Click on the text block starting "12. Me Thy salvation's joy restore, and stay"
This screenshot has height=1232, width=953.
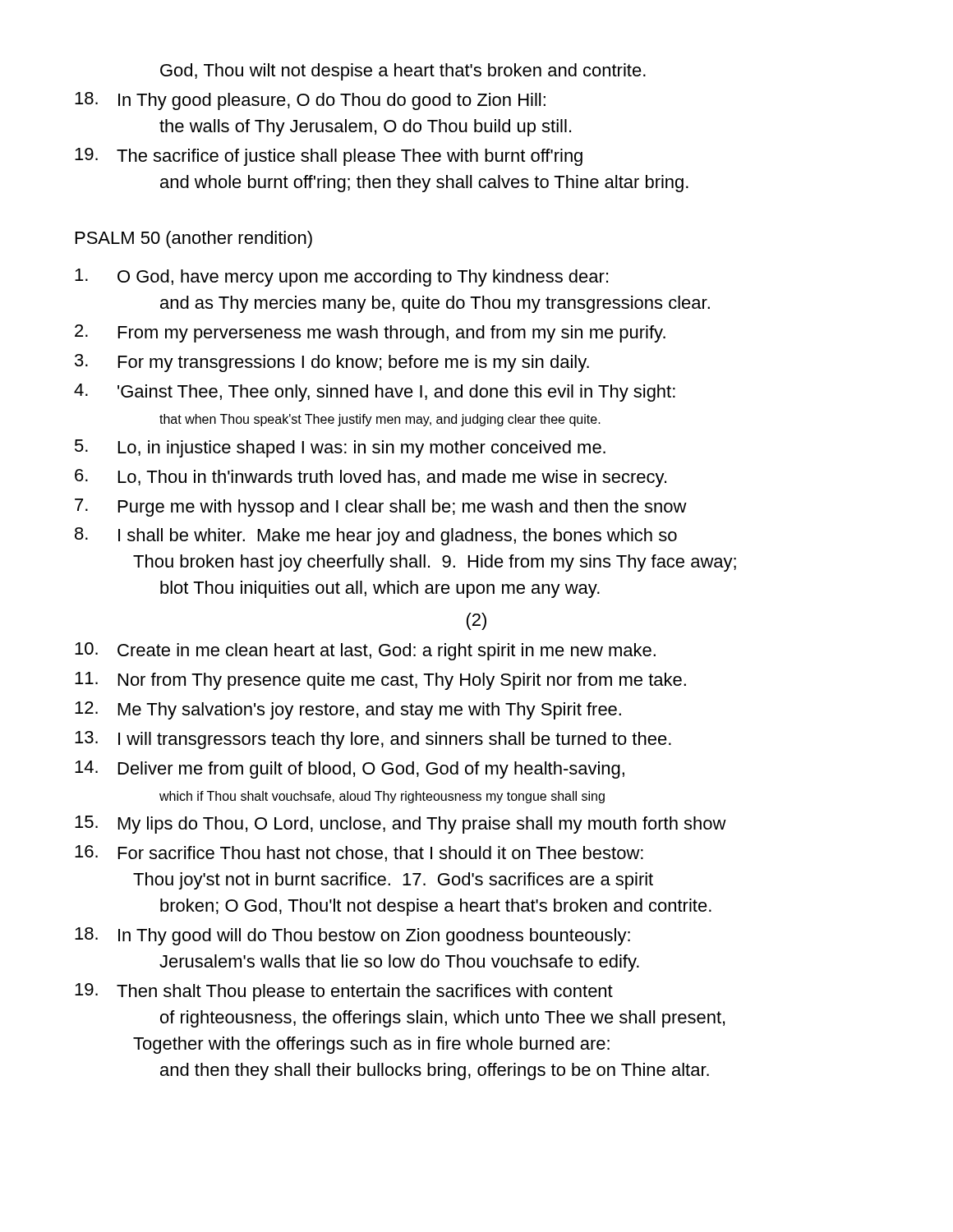476,710
